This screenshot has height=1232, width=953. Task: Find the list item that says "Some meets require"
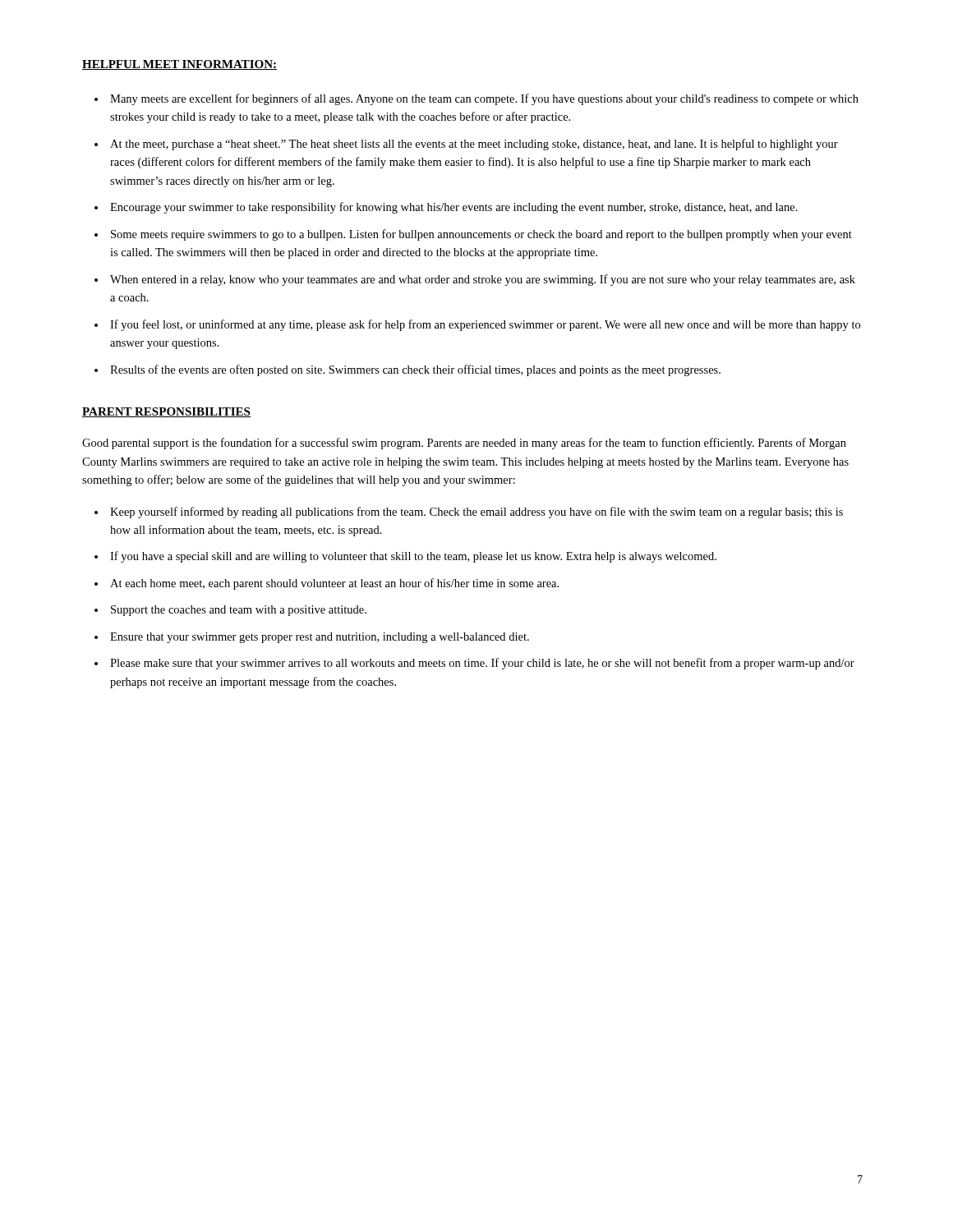(x=481, y=243)
